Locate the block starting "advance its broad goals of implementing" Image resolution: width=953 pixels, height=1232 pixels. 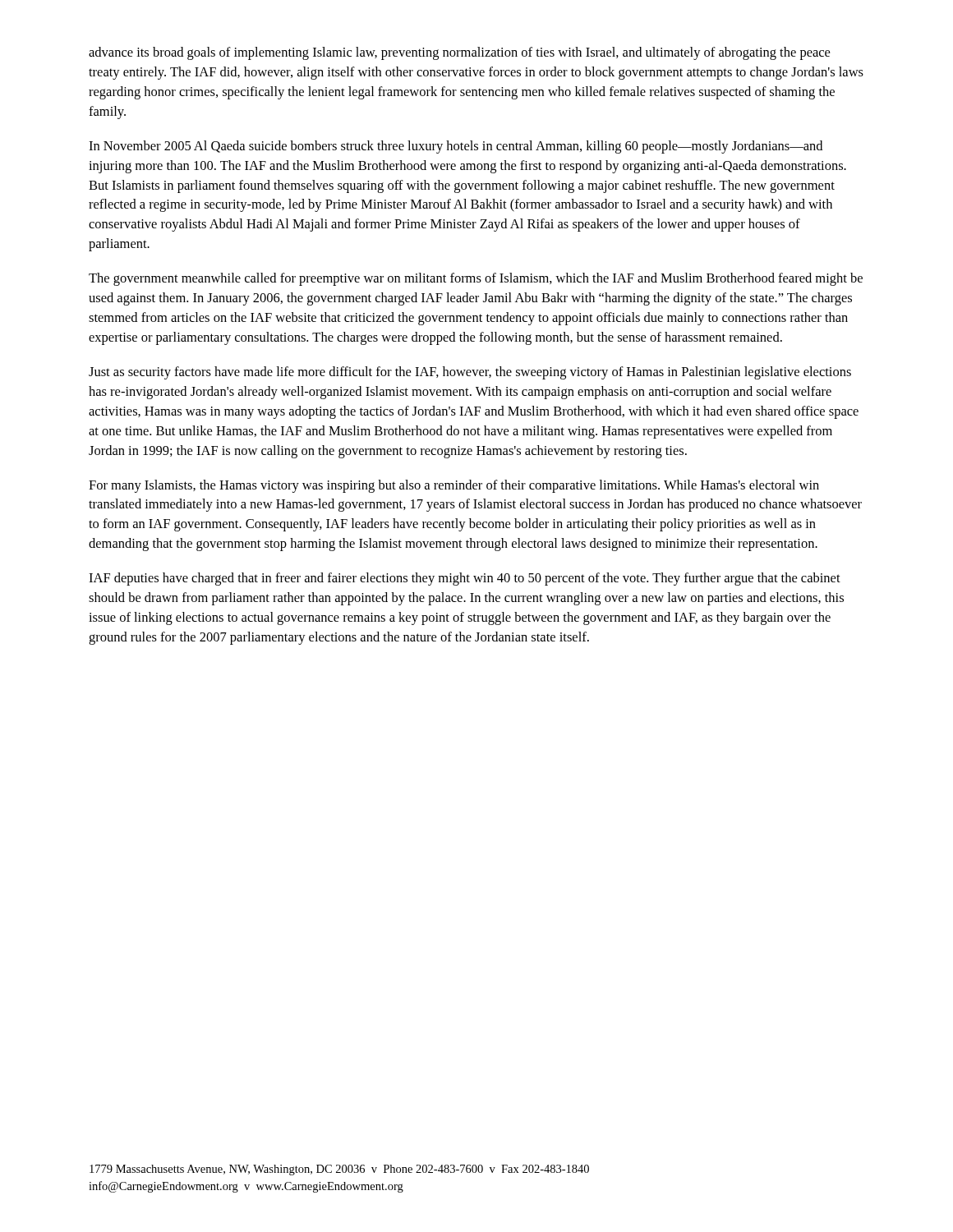476,82
